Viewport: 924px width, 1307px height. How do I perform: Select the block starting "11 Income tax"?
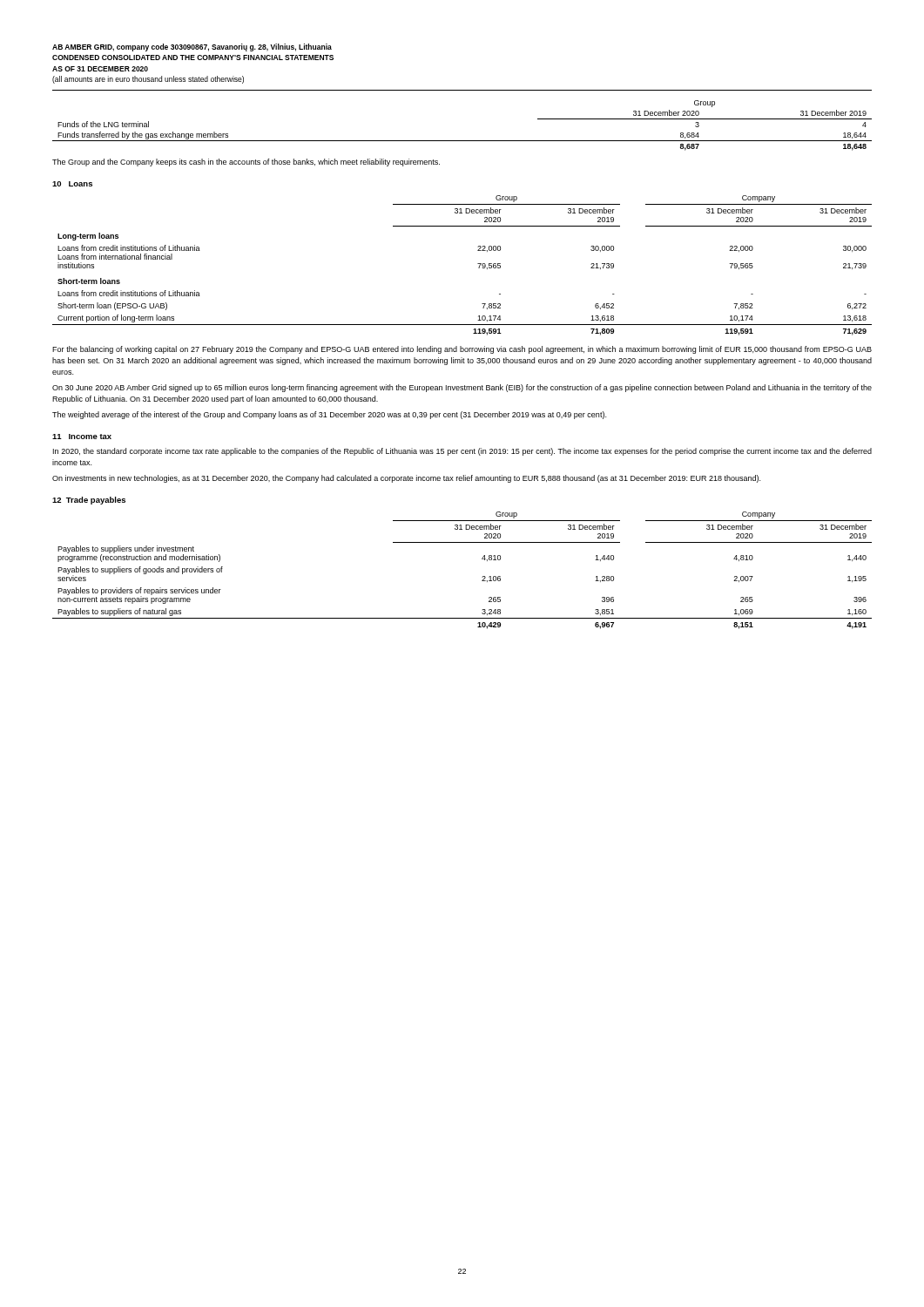(82, 436)
